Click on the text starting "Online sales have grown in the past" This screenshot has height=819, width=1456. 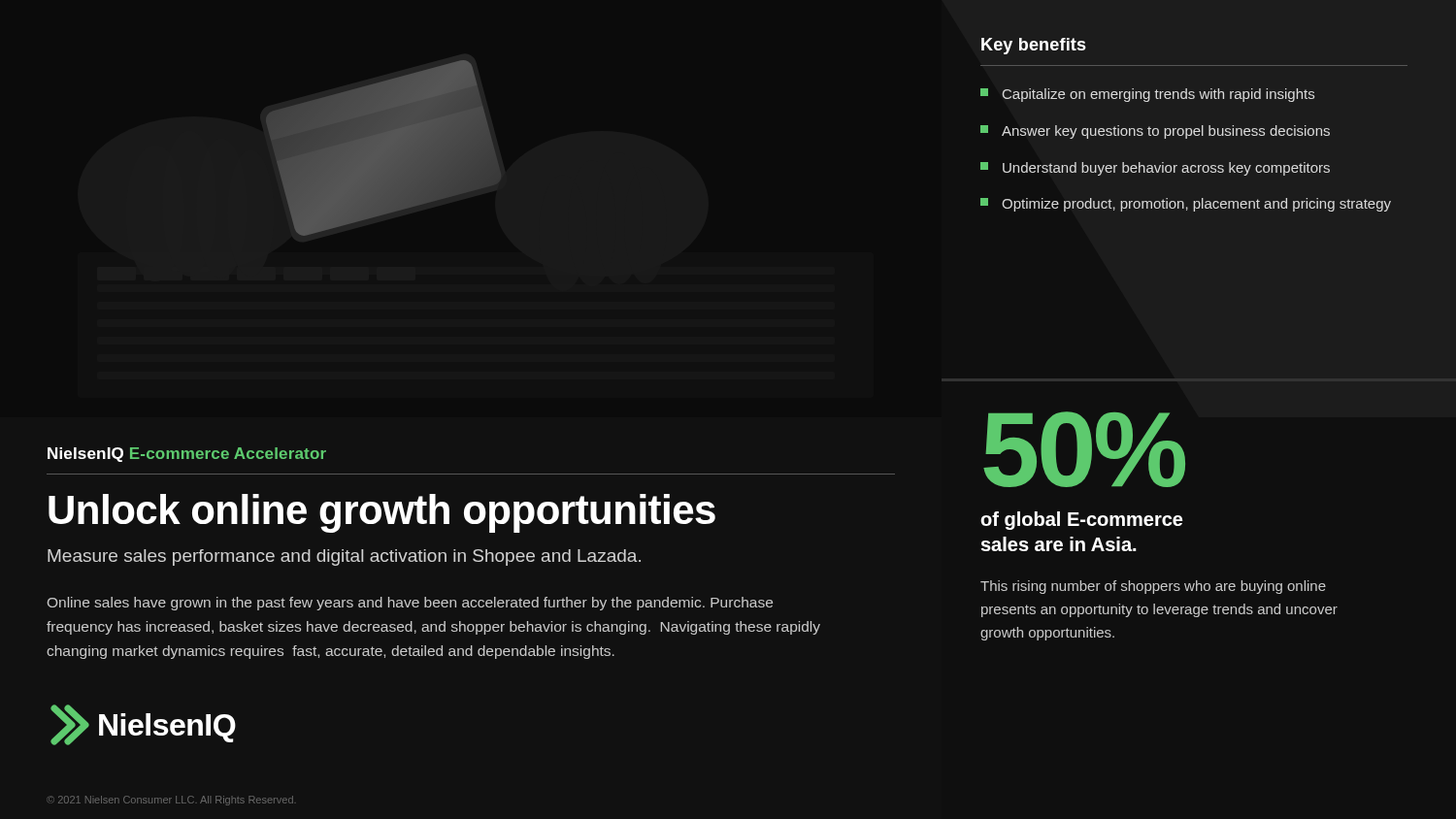click(433, 626)
